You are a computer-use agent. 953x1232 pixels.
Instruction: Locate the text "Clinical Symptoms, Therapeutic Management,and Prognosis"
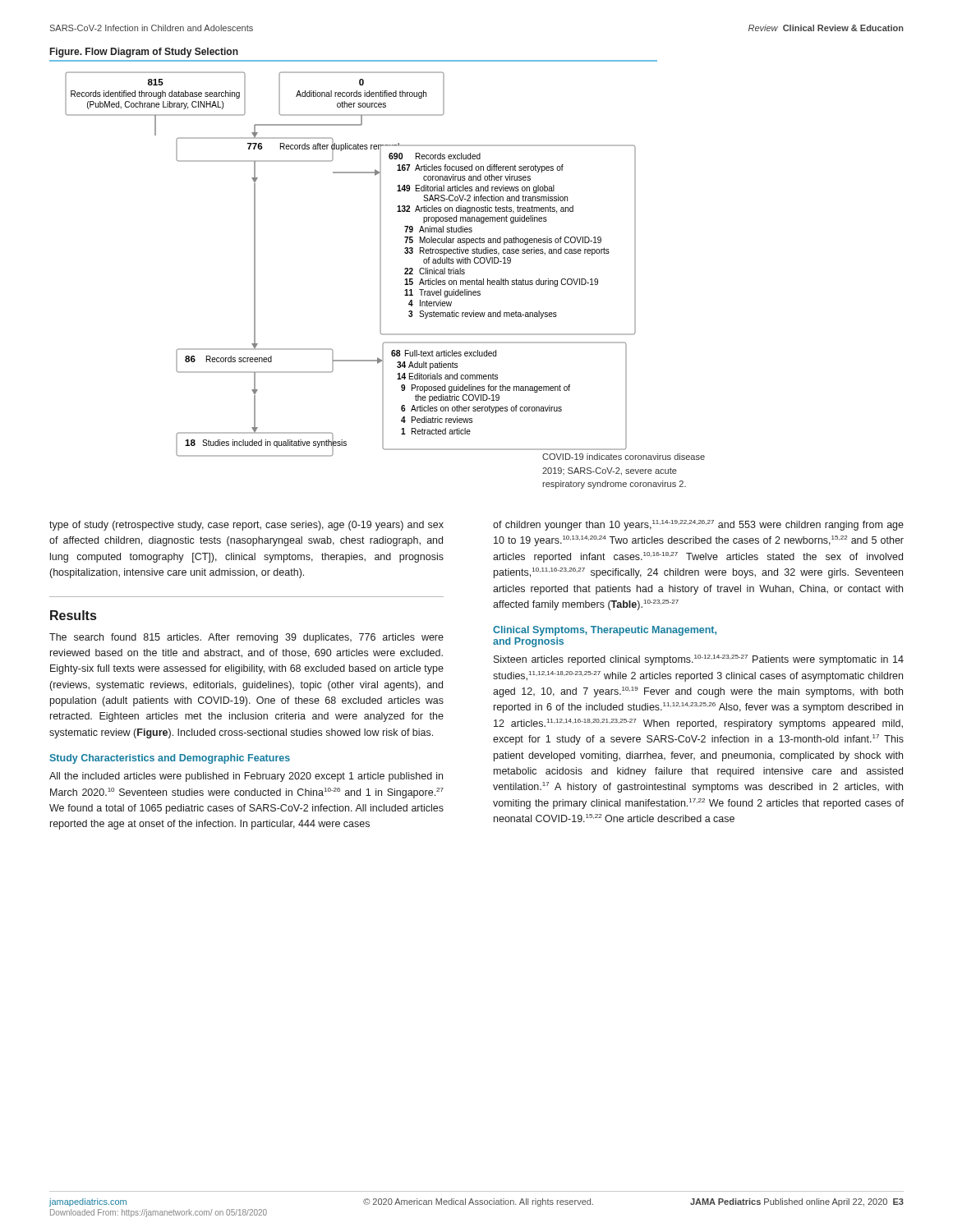(x=605, y=636)
